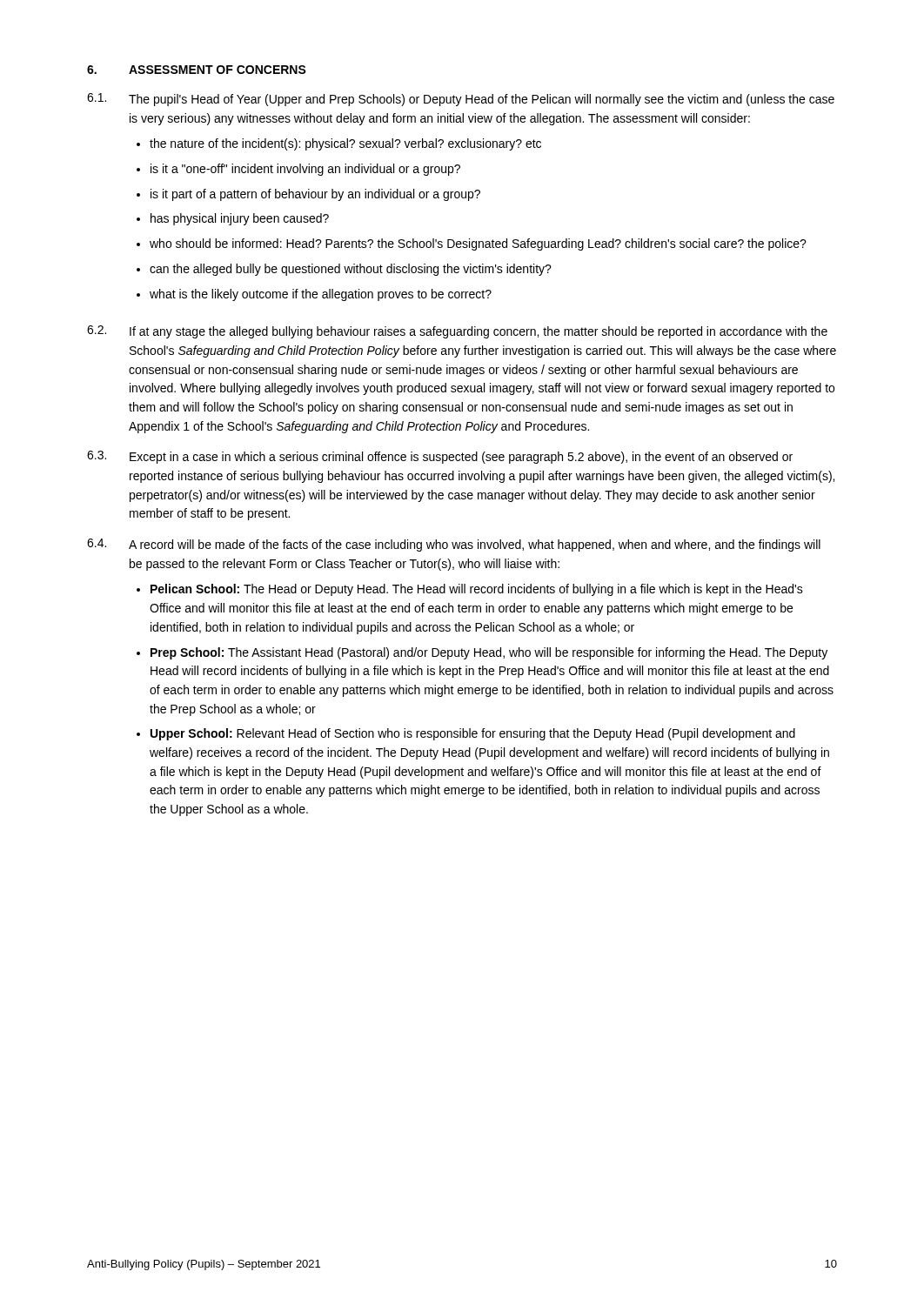Screen dimensions: 1305x924
Task: Locate the list item that reads "is it part of a"
Action: tap(315, 194)
